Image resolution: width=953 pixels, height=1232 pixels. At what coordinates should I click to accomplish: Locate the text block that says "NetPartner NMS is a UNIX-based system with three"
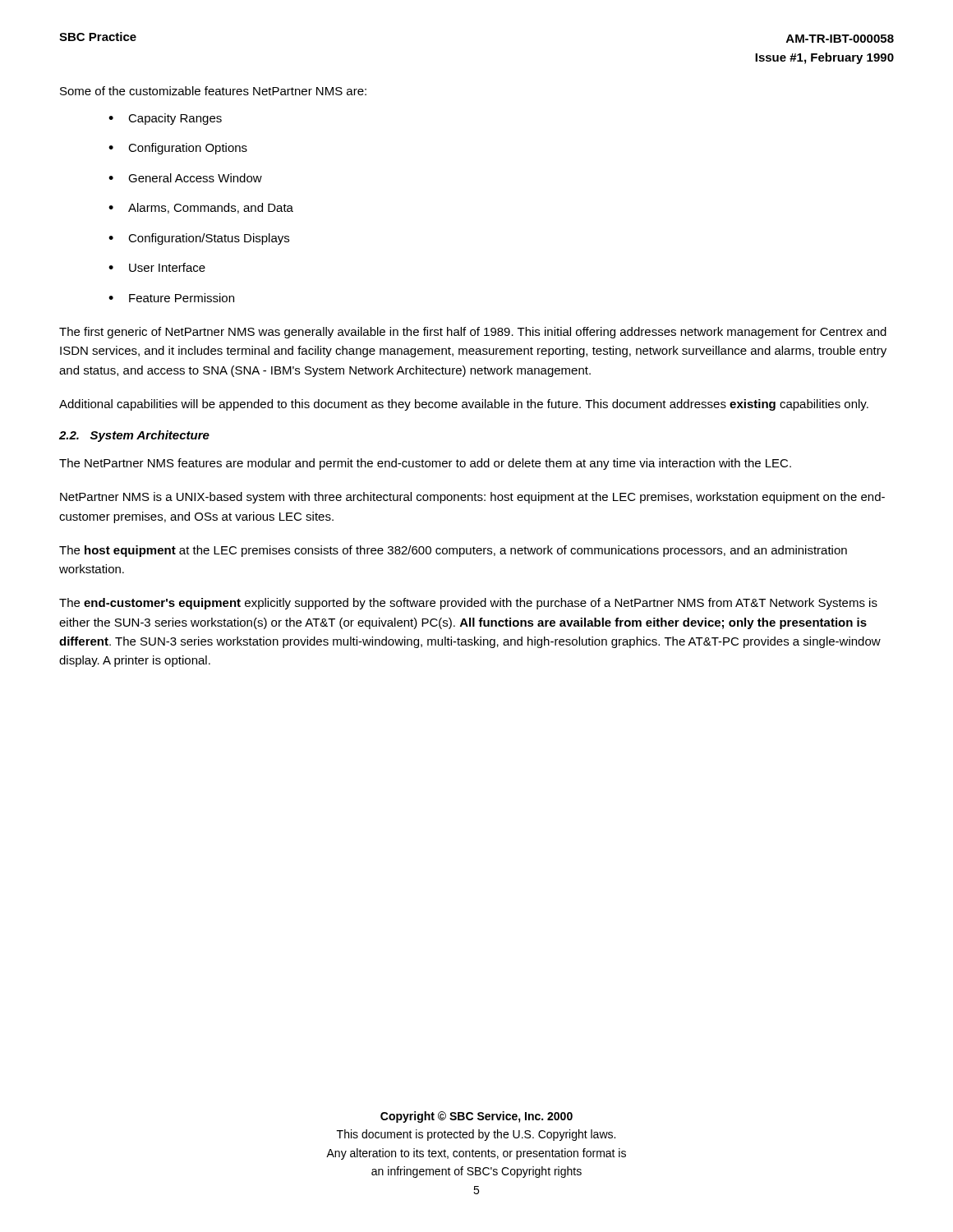pyautogui.click(x=472, y=506)
